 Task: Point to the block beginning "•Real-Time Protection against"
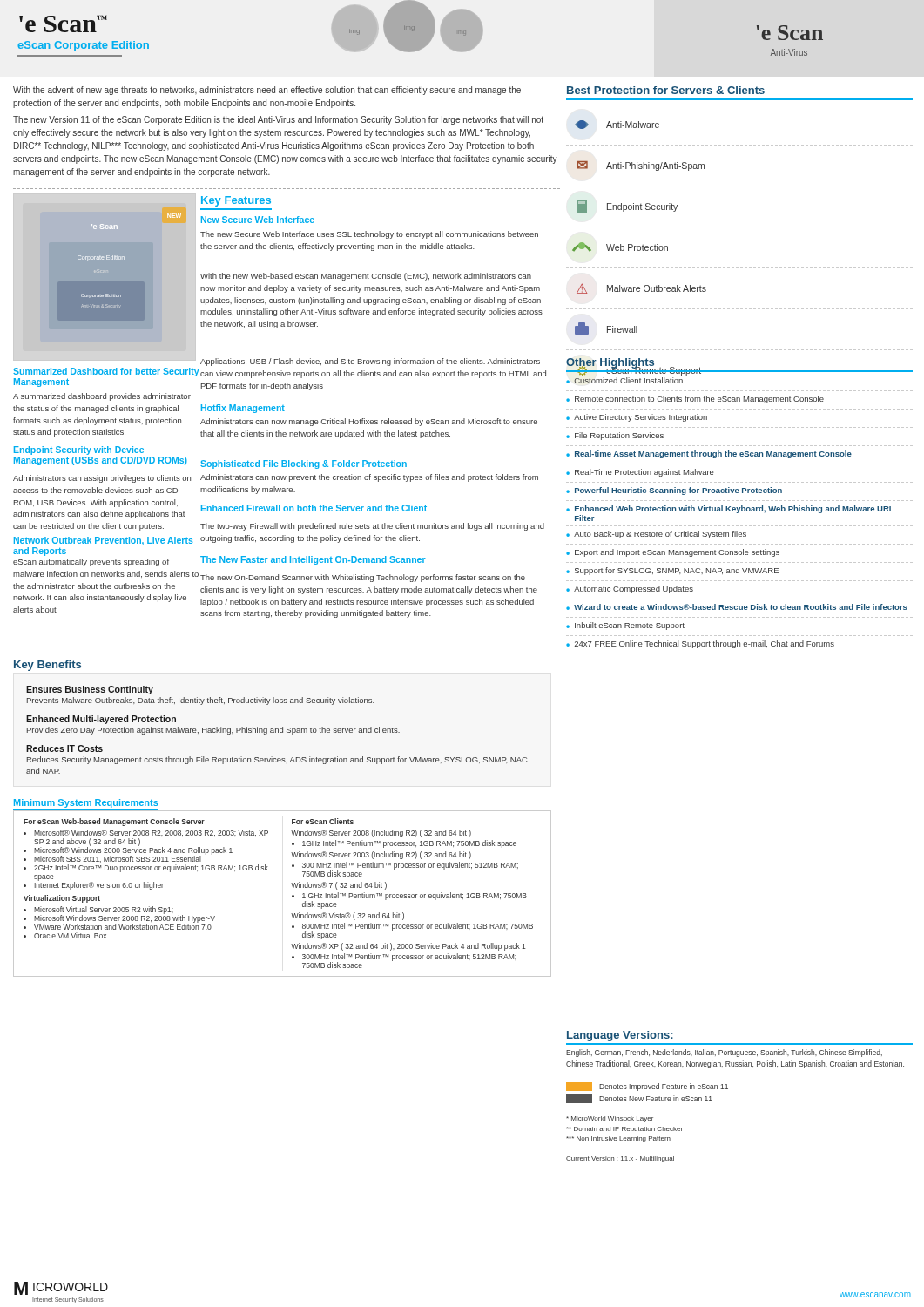click(640, 473)
